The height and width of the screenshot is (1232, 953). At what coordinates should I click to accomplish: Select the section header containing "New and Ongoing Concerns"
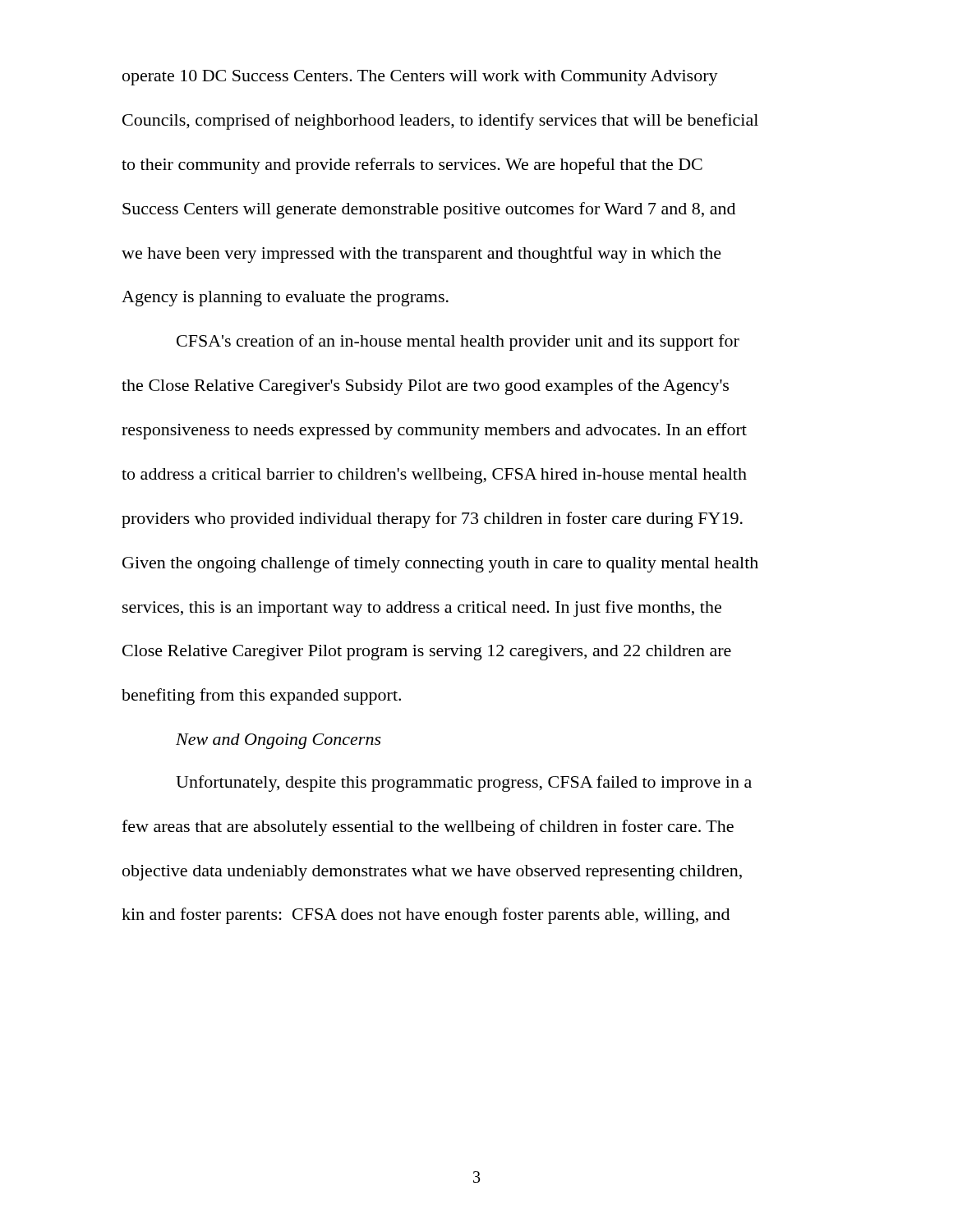(279, 739)
